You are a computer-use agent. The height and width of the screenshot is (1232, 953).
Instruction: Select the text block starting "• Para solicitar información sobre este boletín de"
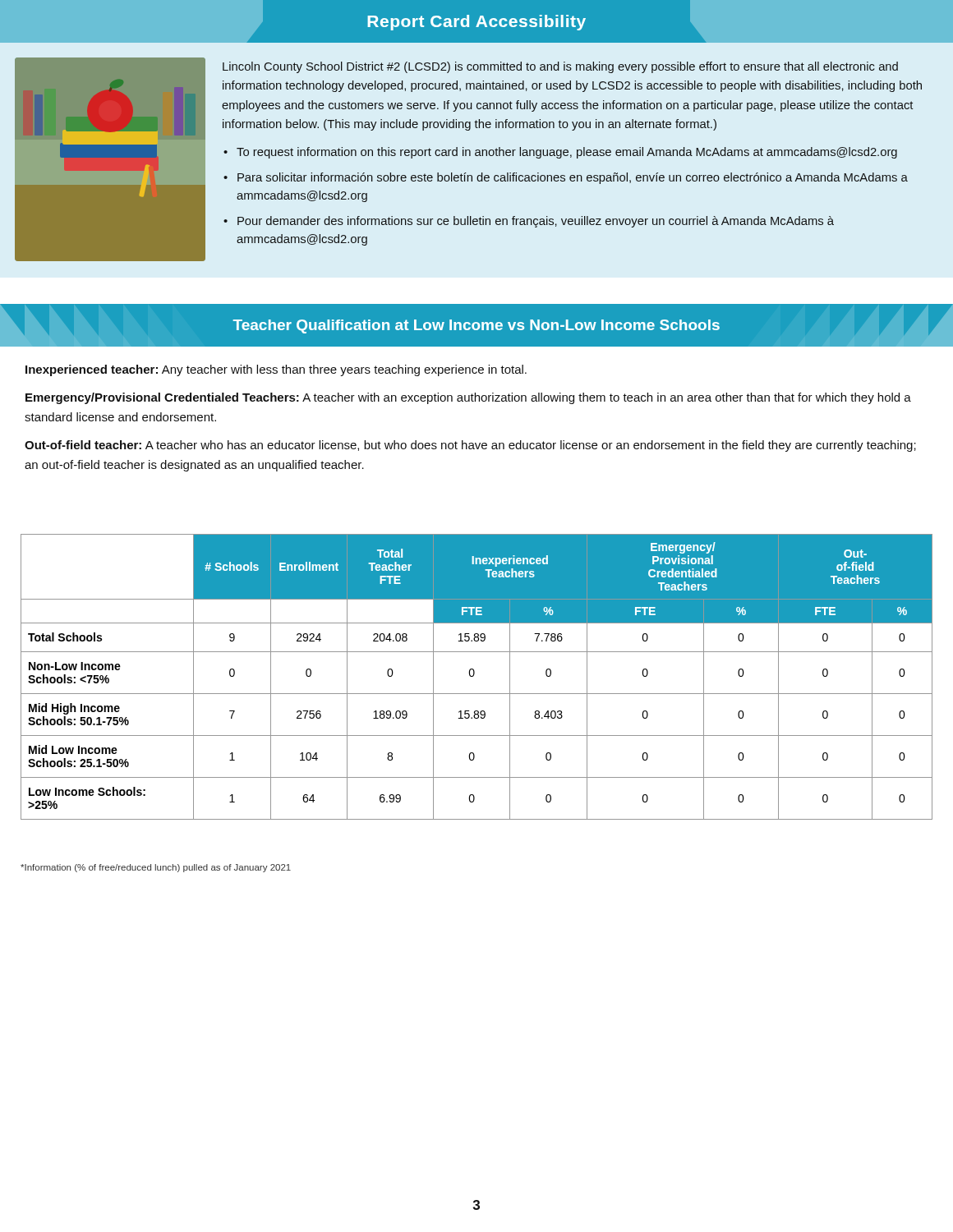pos(566,185)
